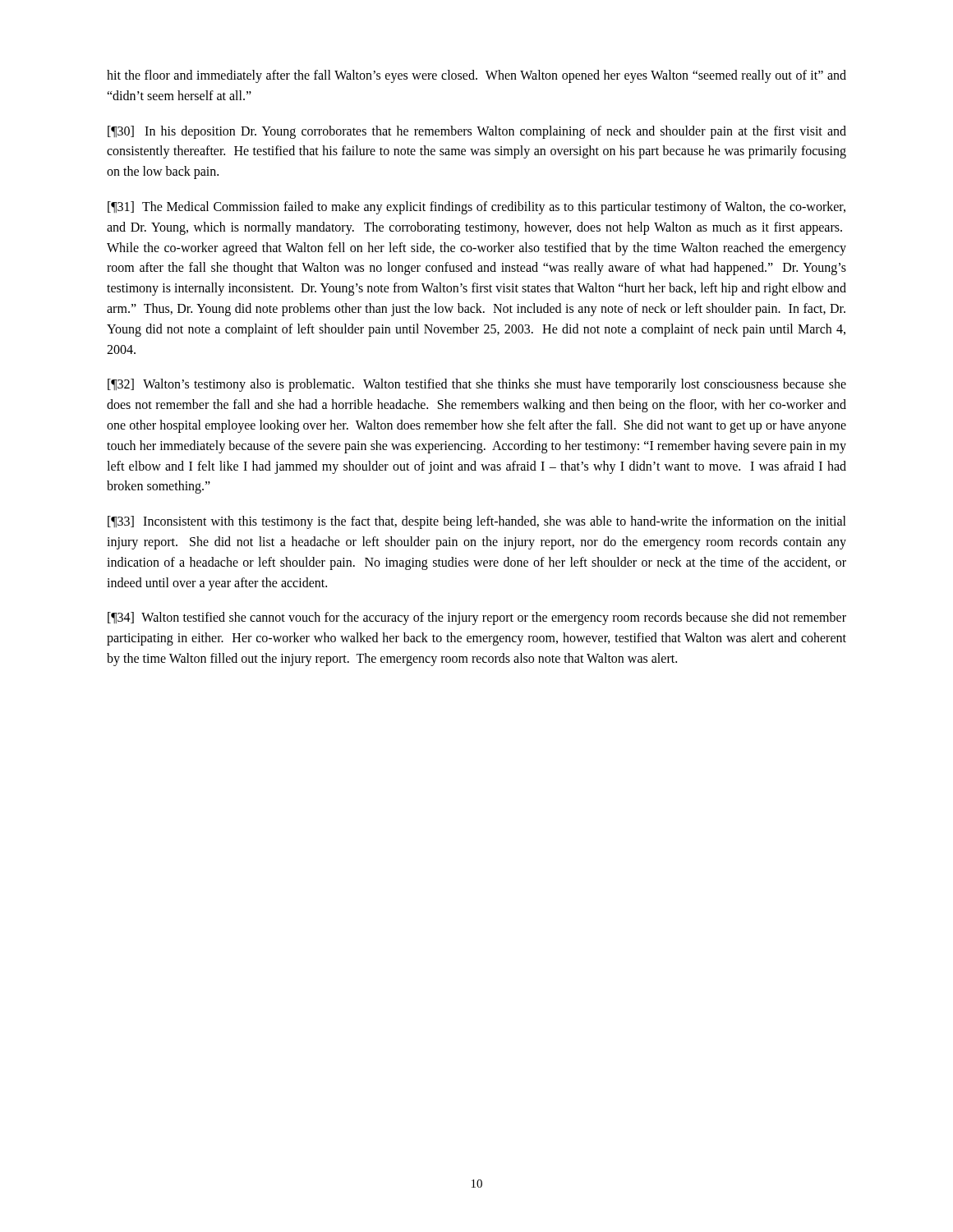Click on the text block containing "[¶34] Walton testified she cannot"
The height and width of the screenshot is (1232, 953).
[x=476, y=638]
